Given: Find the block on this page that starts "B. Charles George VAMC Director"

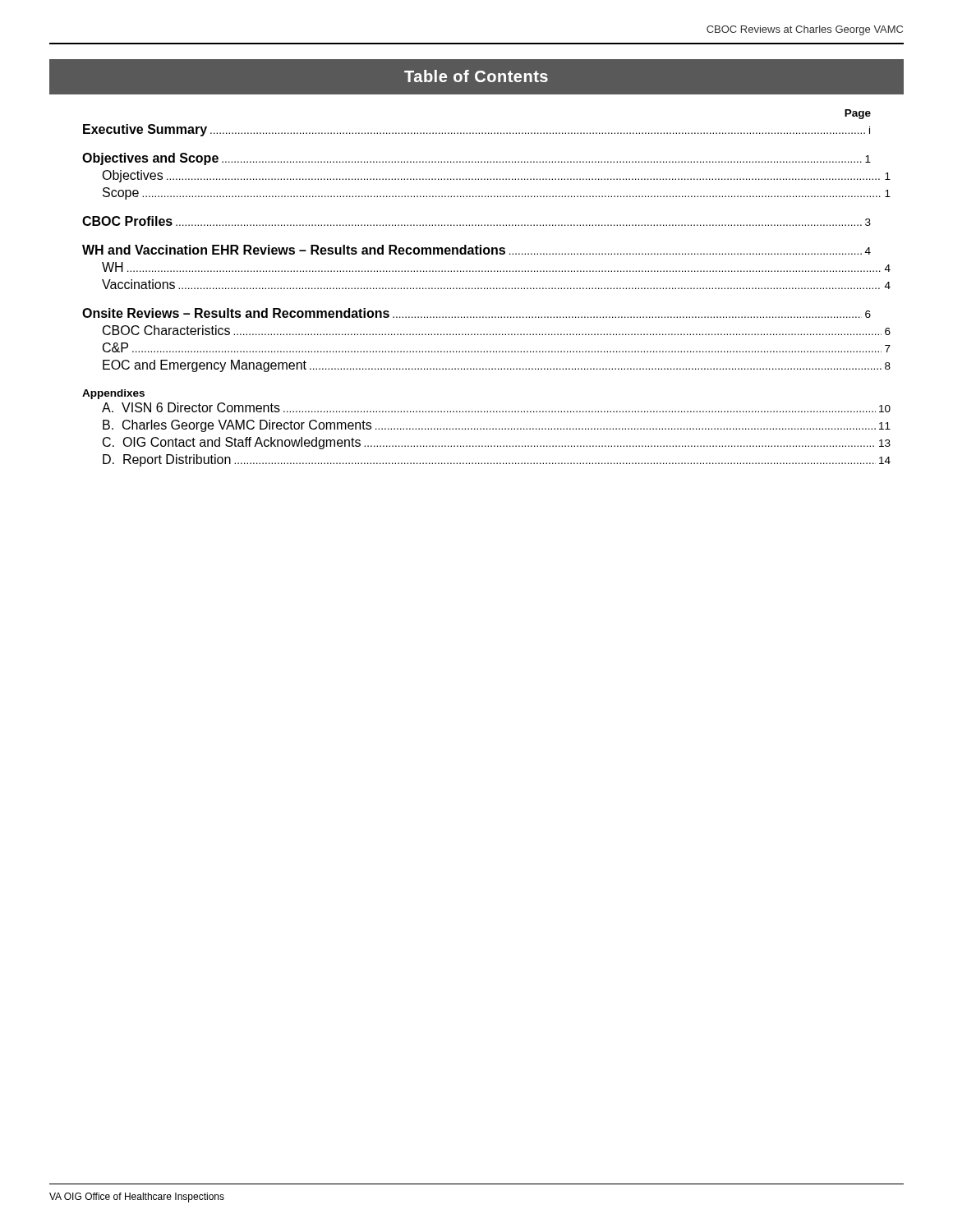Looking at the screenshot, I should [476, 427].
